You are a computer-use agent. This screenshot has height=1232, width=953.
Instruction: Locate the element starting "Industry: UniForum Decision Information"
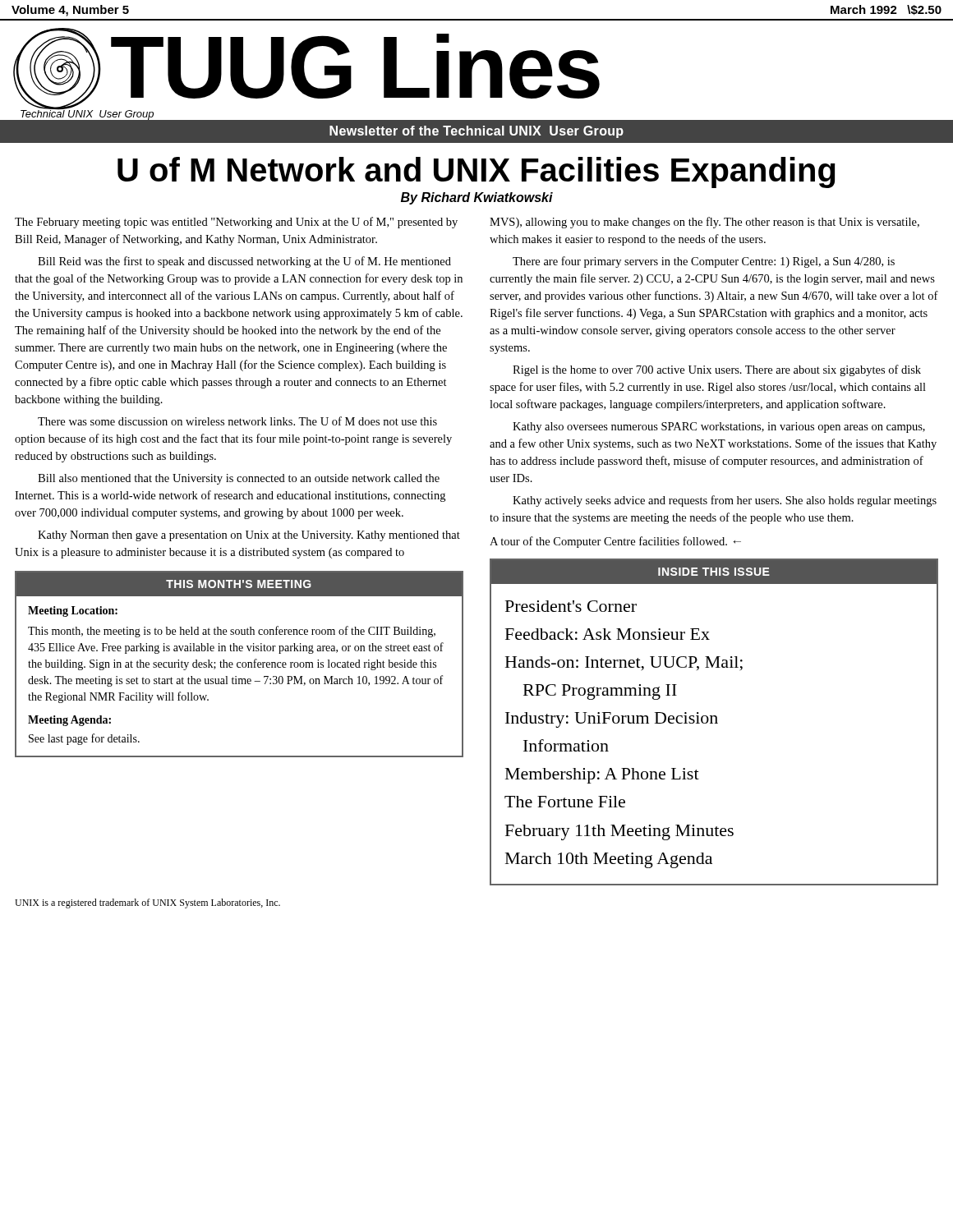(x=611, y=732)
